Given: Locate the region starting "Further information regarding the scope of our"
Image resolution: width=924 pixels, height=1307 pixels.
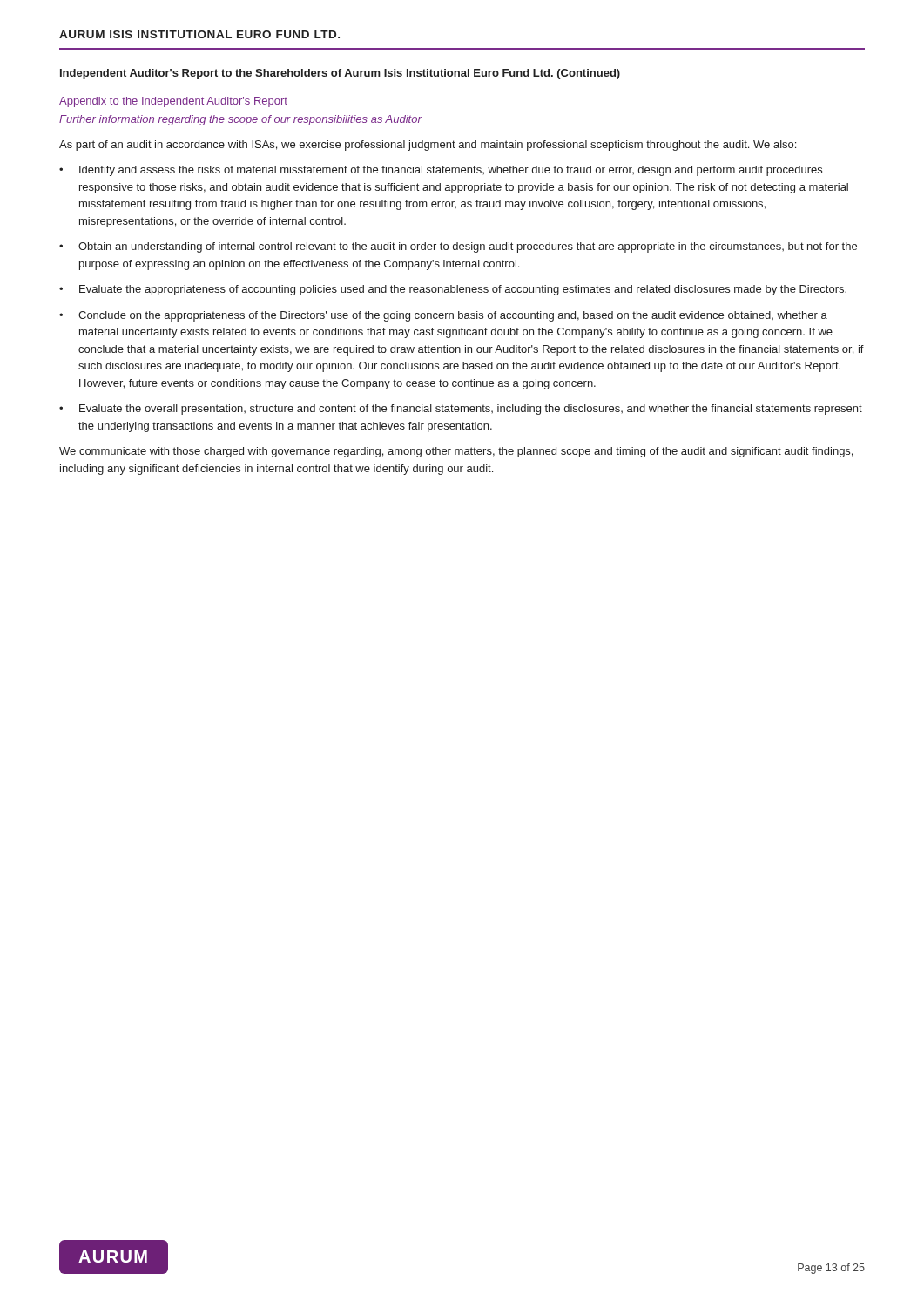Looking at the screenshot, I should (240, 119).
